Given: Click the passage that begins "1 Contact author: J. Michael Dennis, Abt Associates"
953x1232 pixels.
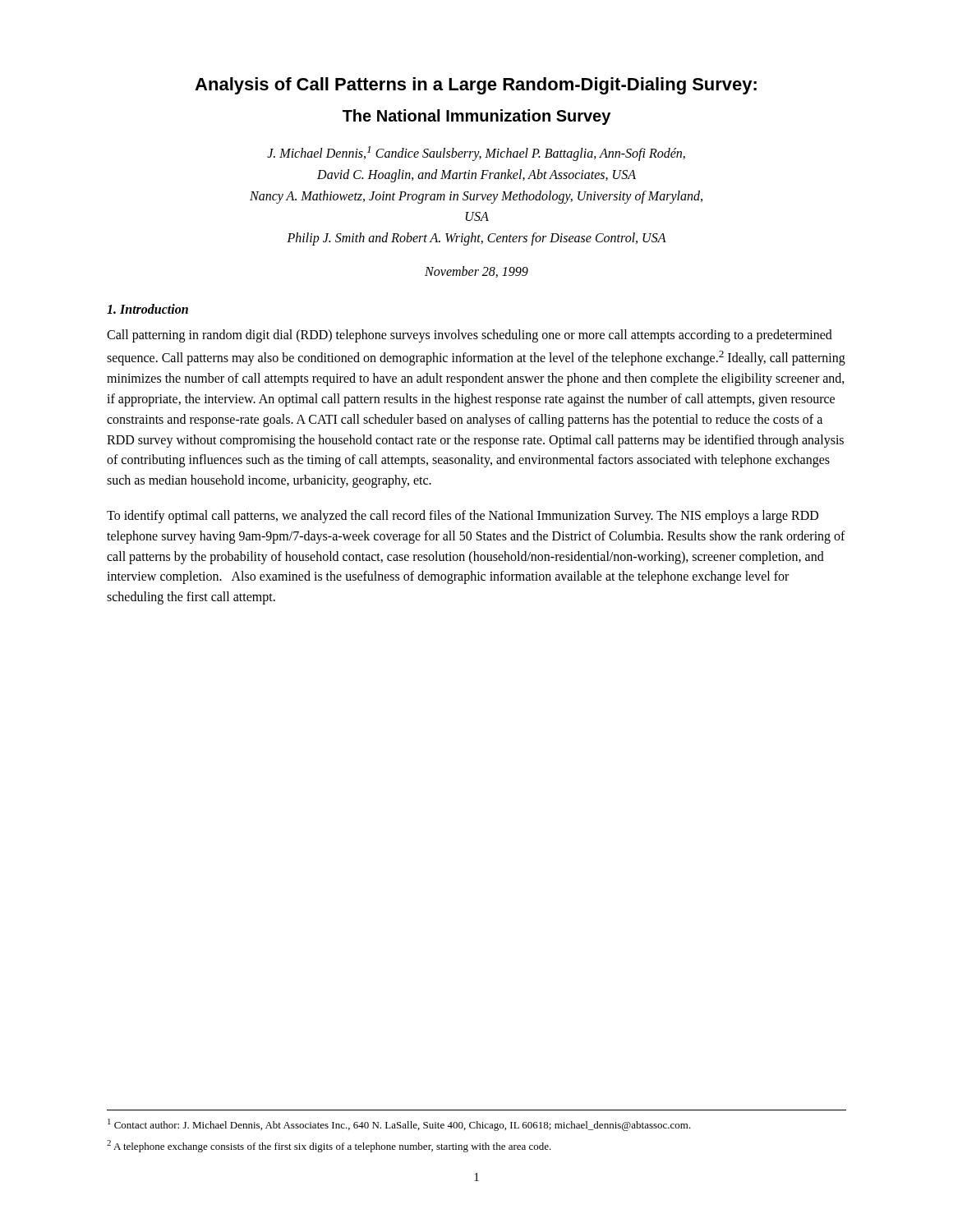Looking at the screenshot, I should pos(399,1123).
